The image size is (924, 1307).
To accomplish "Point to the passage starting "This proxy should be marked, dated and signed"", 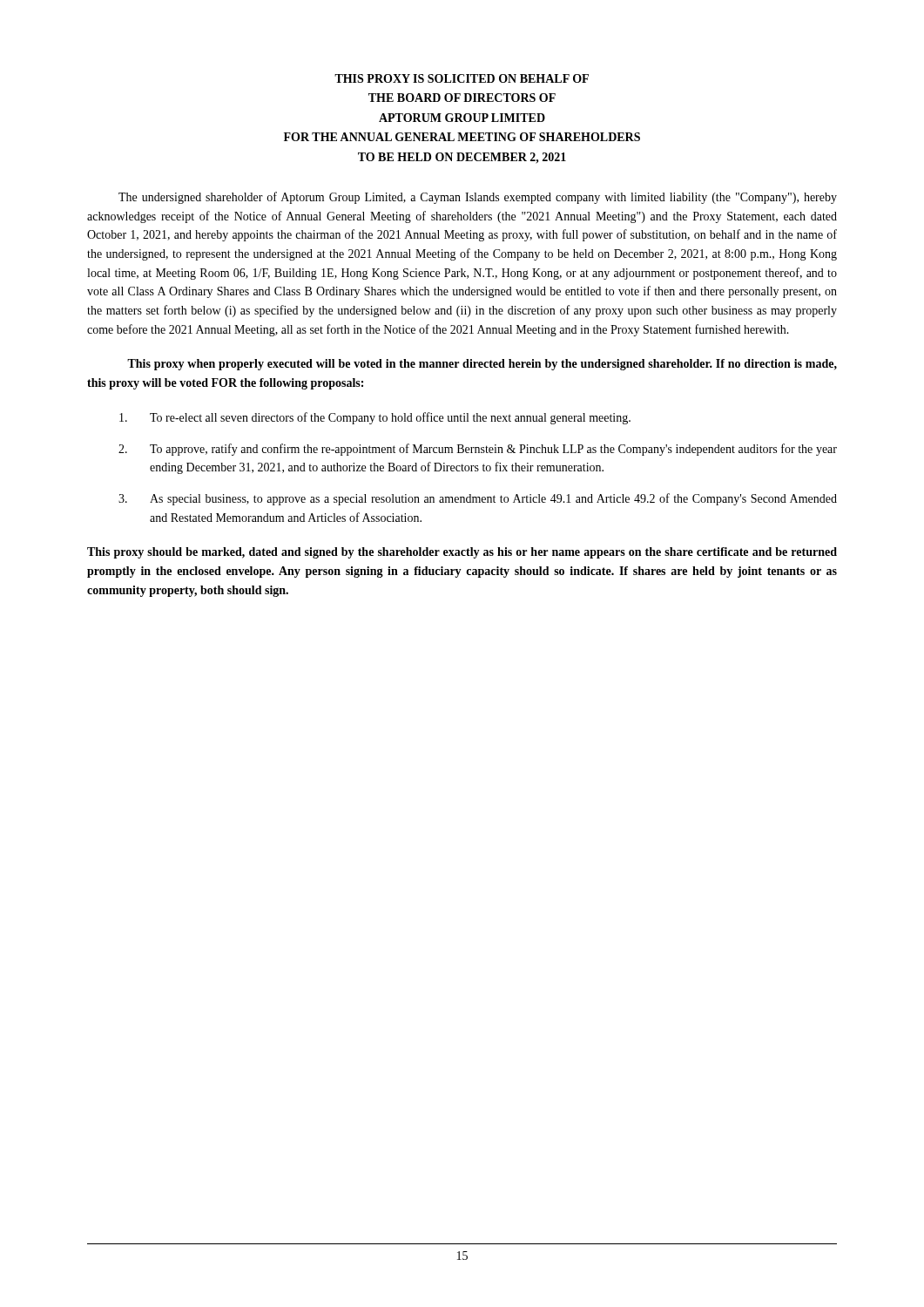I will [462, 571].
